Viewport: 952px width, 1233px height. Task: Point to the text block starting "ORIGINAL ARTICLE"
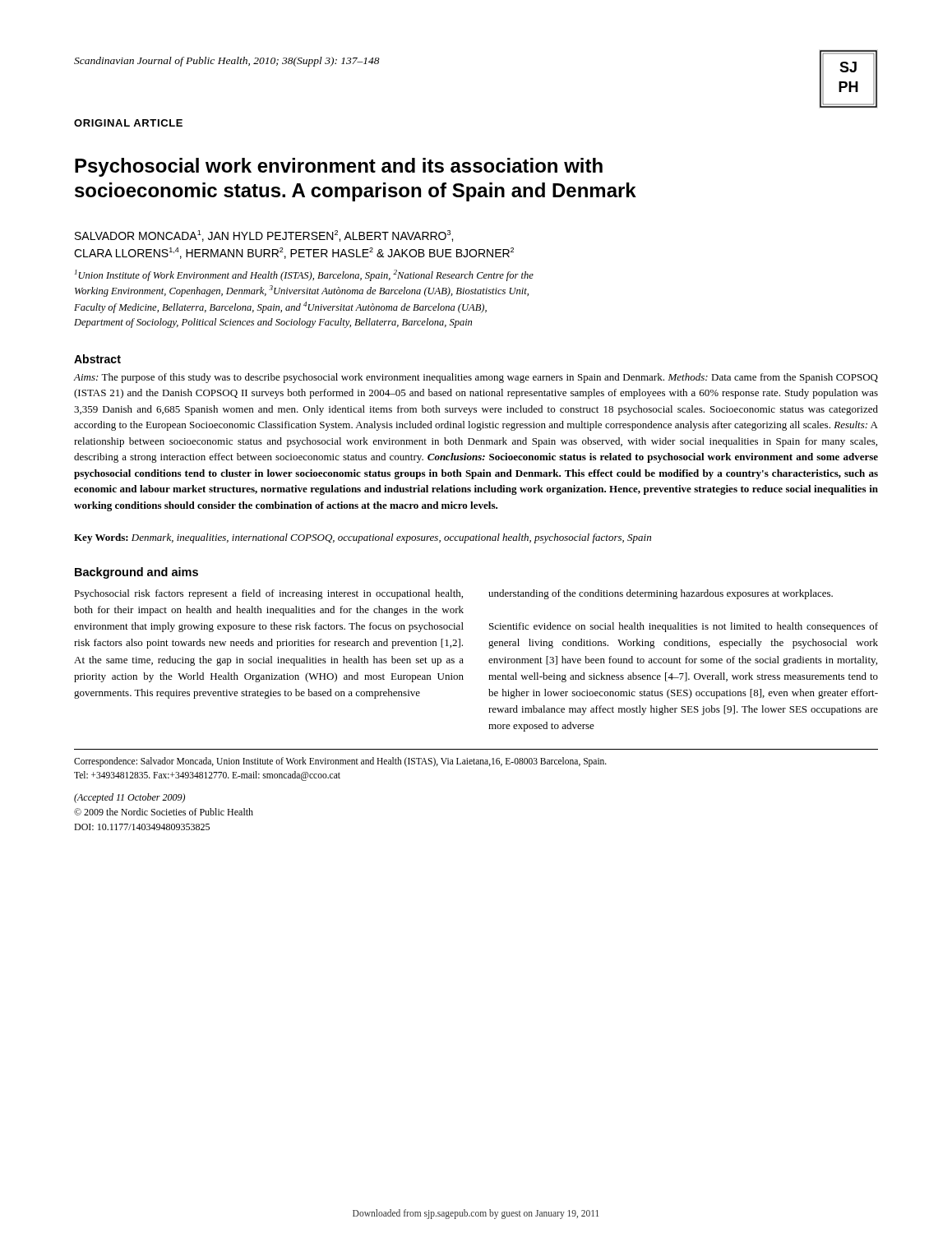pos(129,123)
